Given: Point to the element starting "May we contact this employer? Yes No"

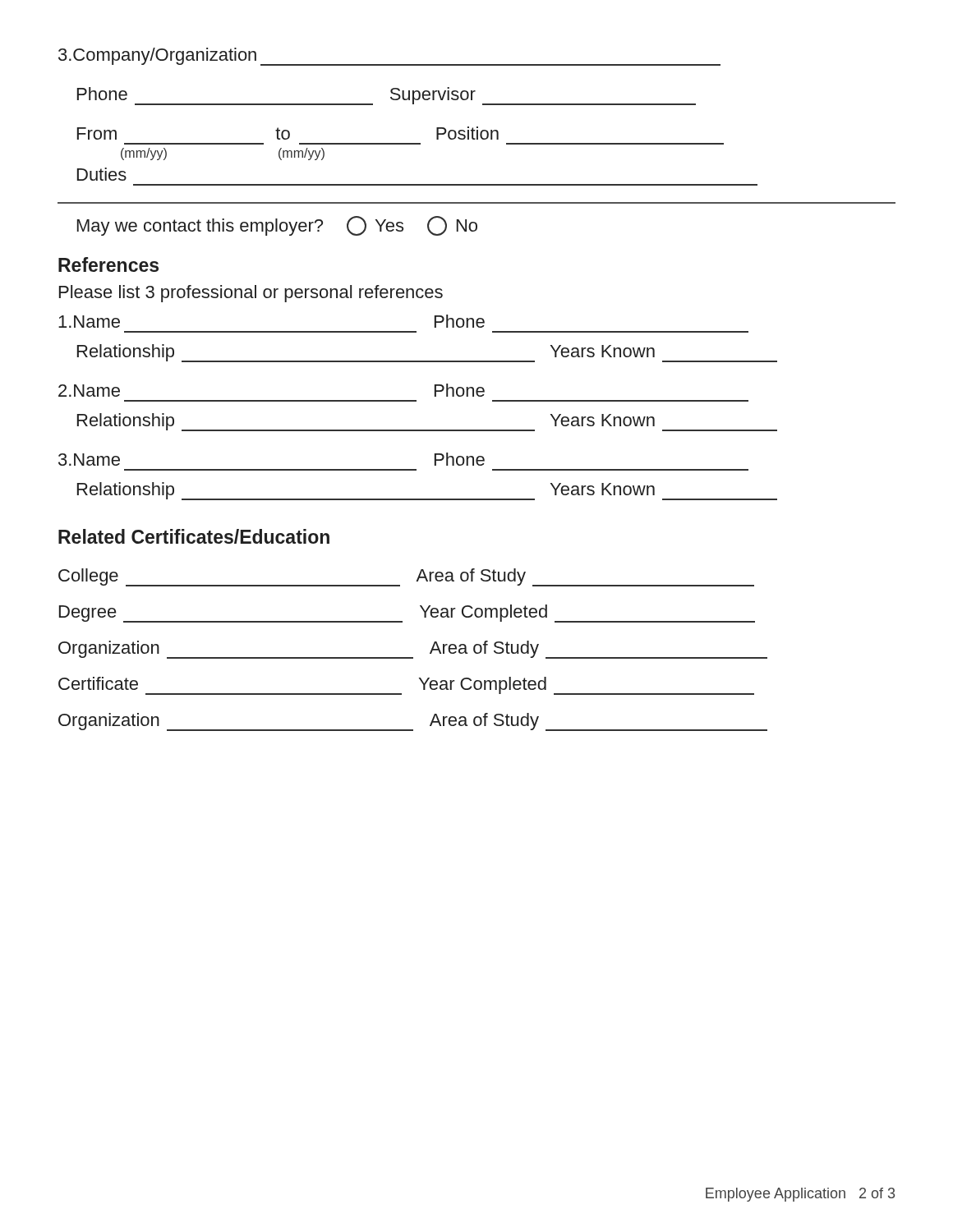Looking at the screenshot, I should point(277,226).
